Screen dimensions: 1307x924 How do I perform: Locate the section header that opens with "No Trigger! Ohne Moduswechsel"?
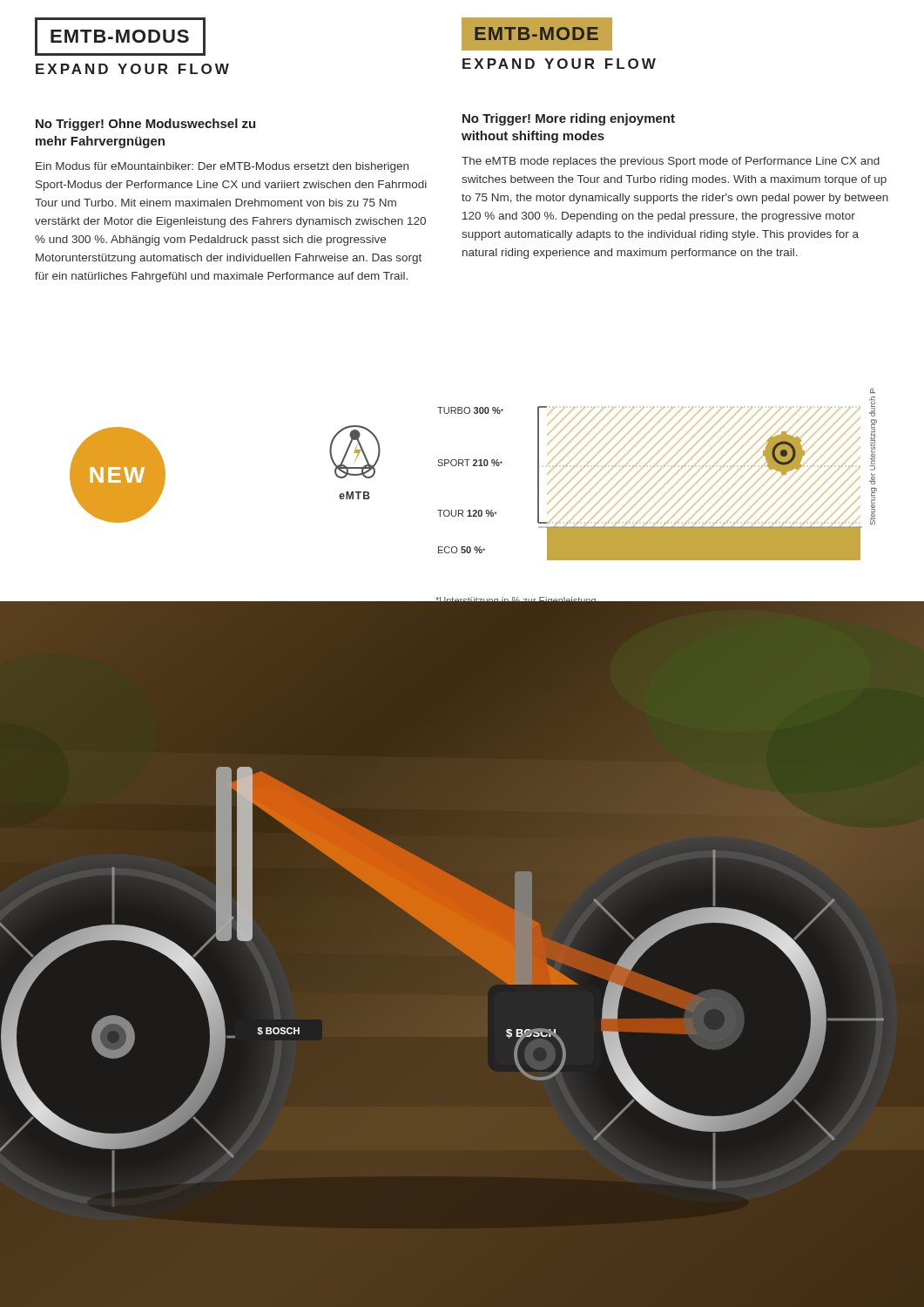coord(146,132)
